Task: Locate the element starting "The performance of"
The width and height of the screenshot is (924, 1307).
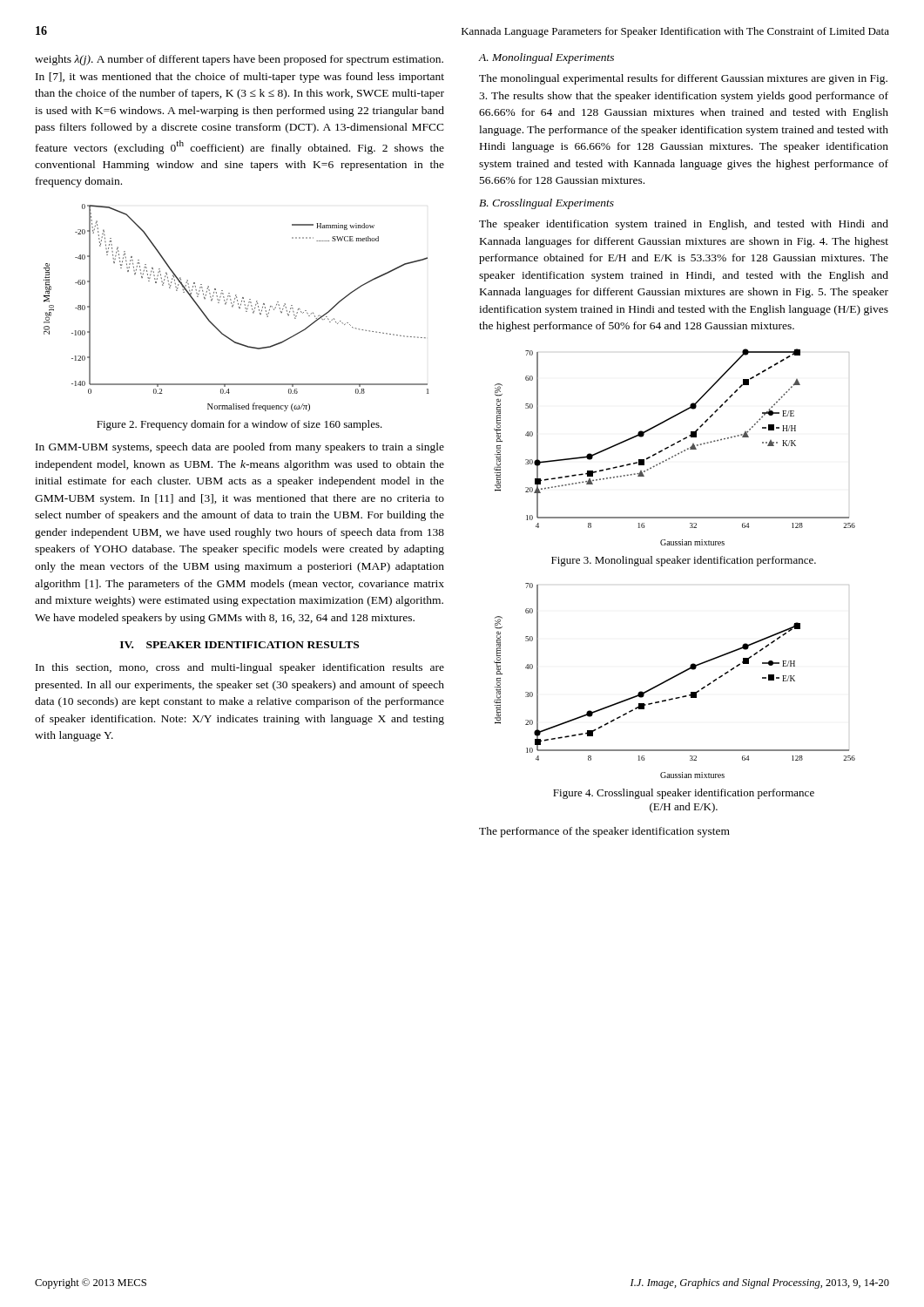Action: (684, 831)
